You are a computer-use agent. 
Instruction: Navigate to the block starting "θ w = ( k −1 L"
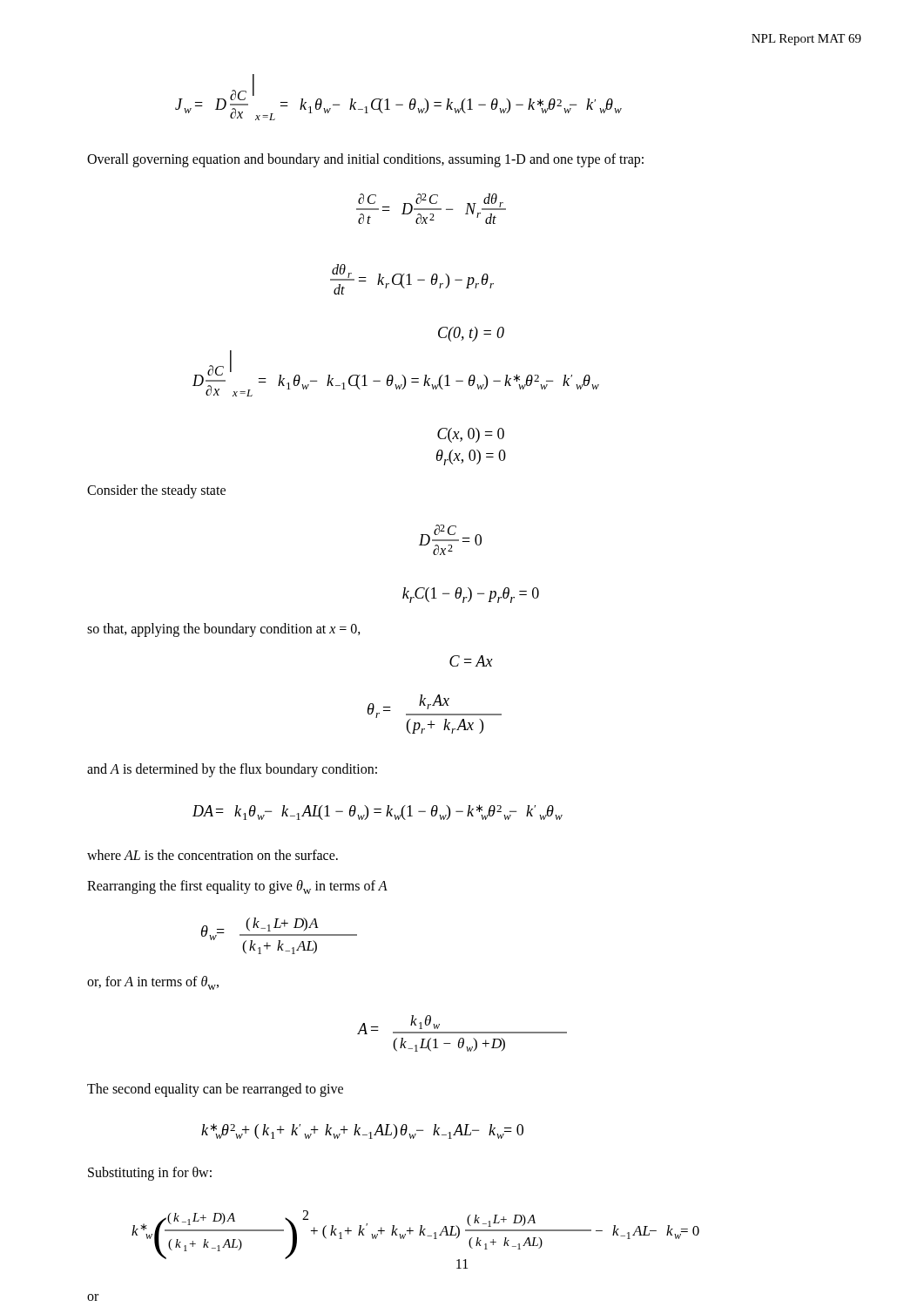pyautogui.click(x=314, y=935)
